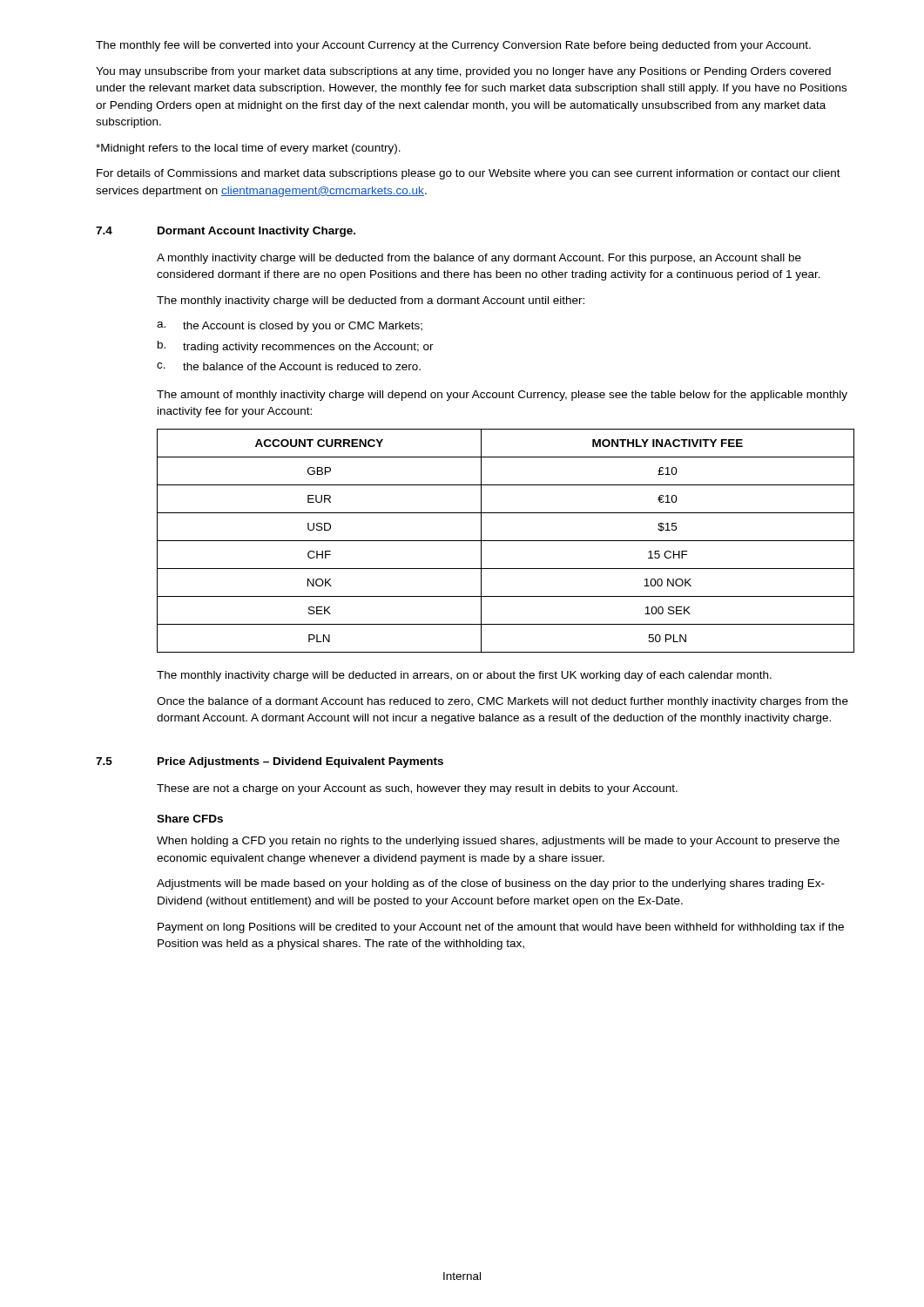Click the passage that begins "For details of Commissions and market data"
The width and height of the screenshot is (924, 1307).
coord(468,182)
